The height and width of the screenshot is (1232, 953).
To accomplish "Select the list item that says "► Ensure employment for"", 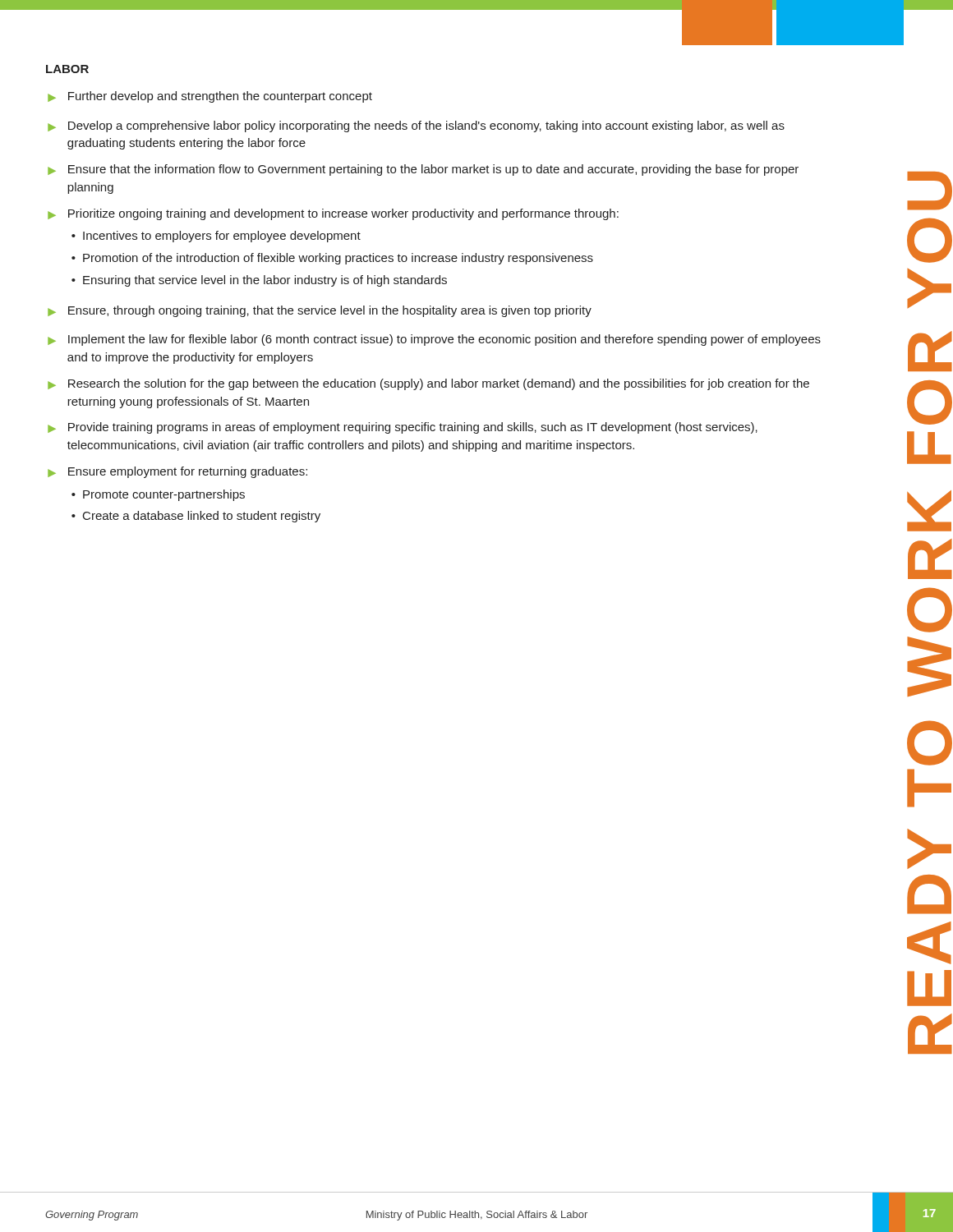I will 177,472.
